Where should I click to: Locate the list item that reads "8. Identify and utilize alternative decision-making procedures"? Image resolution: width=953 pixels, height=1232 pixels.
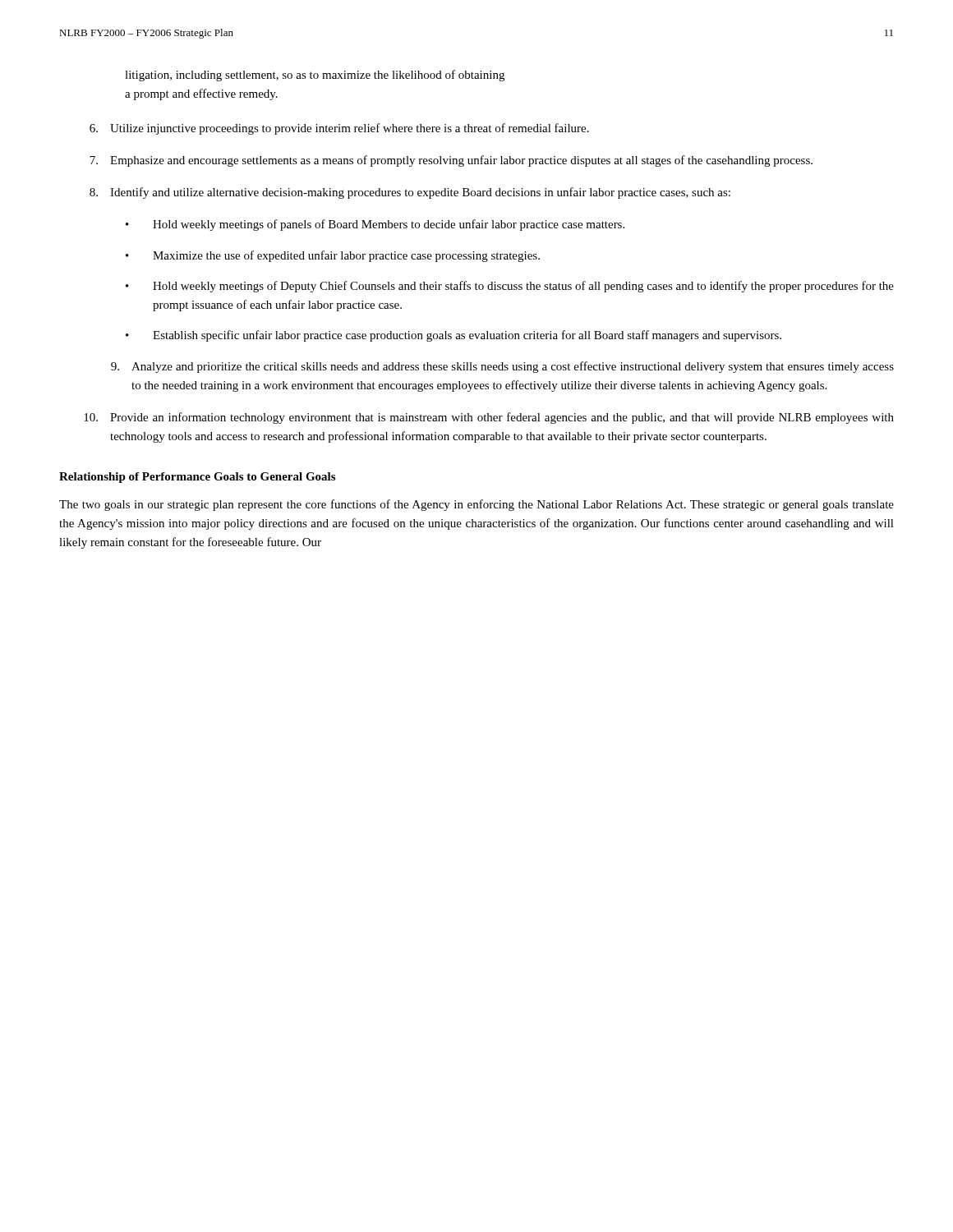point(476,193)
